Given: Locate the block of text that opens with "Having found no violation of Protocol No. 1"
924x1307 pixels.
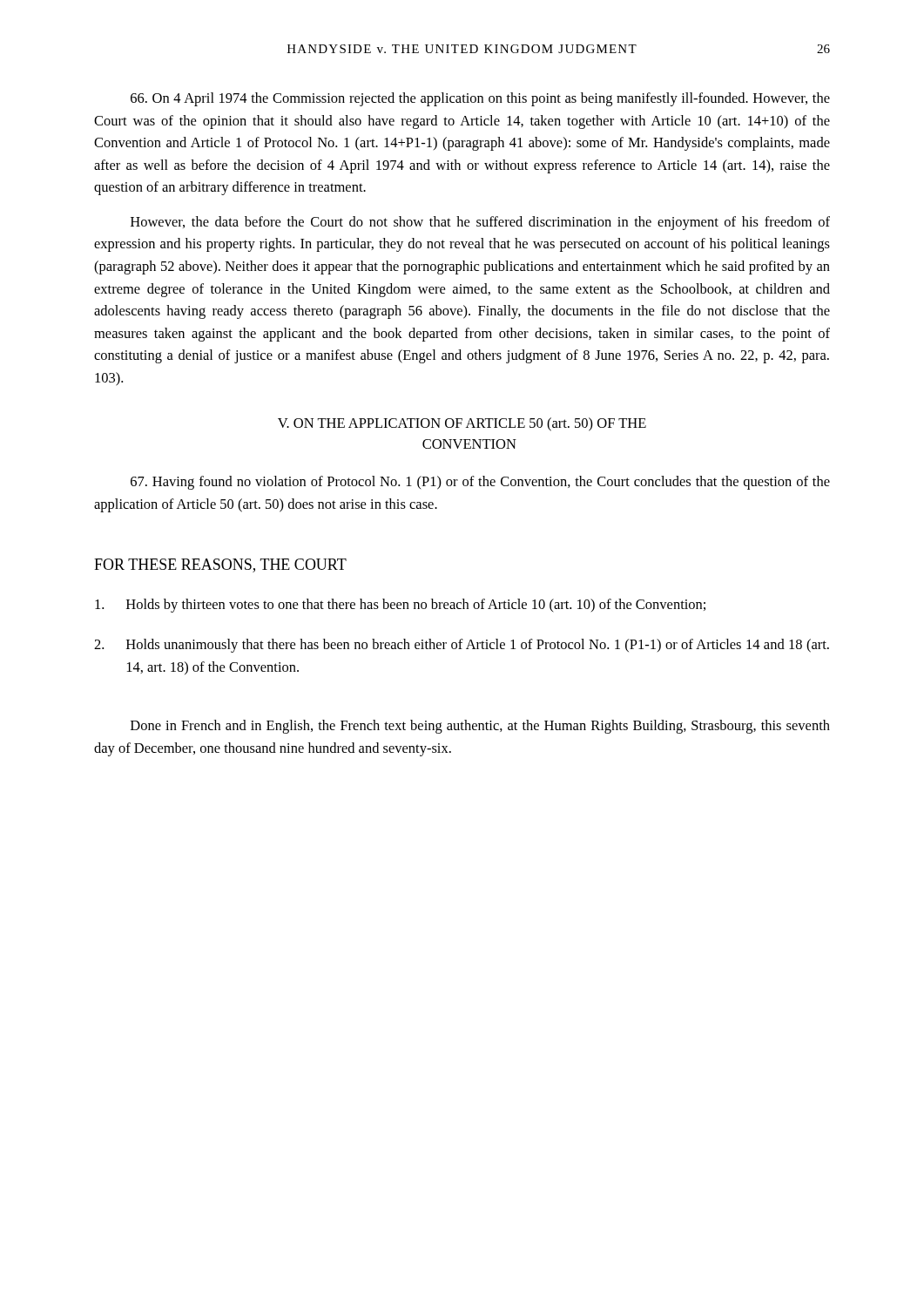Looking at the screenshot, I should click(462, 493).
